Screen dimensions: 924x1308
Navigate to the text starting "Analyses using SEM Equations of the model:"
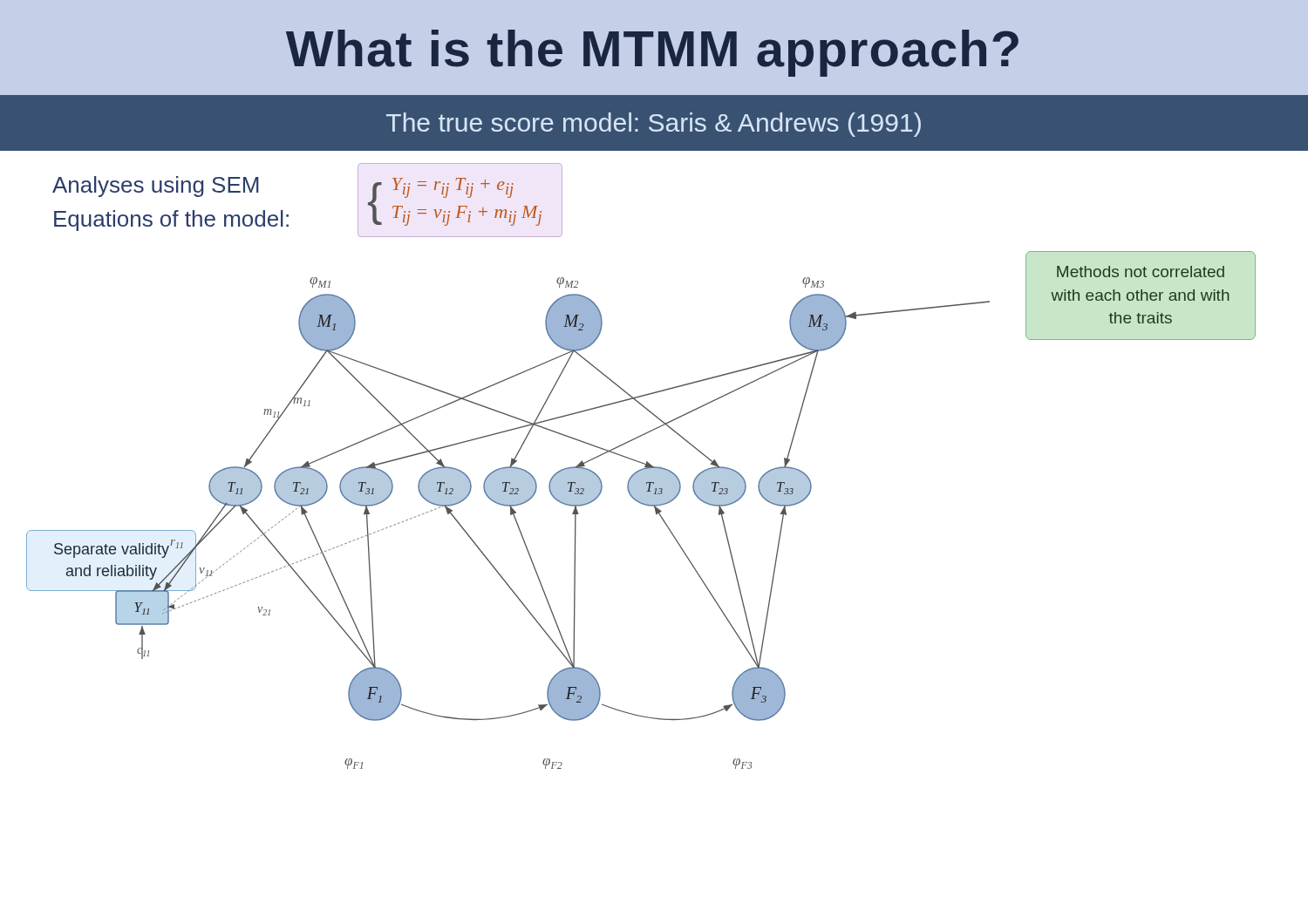click(x=171, y=202)
